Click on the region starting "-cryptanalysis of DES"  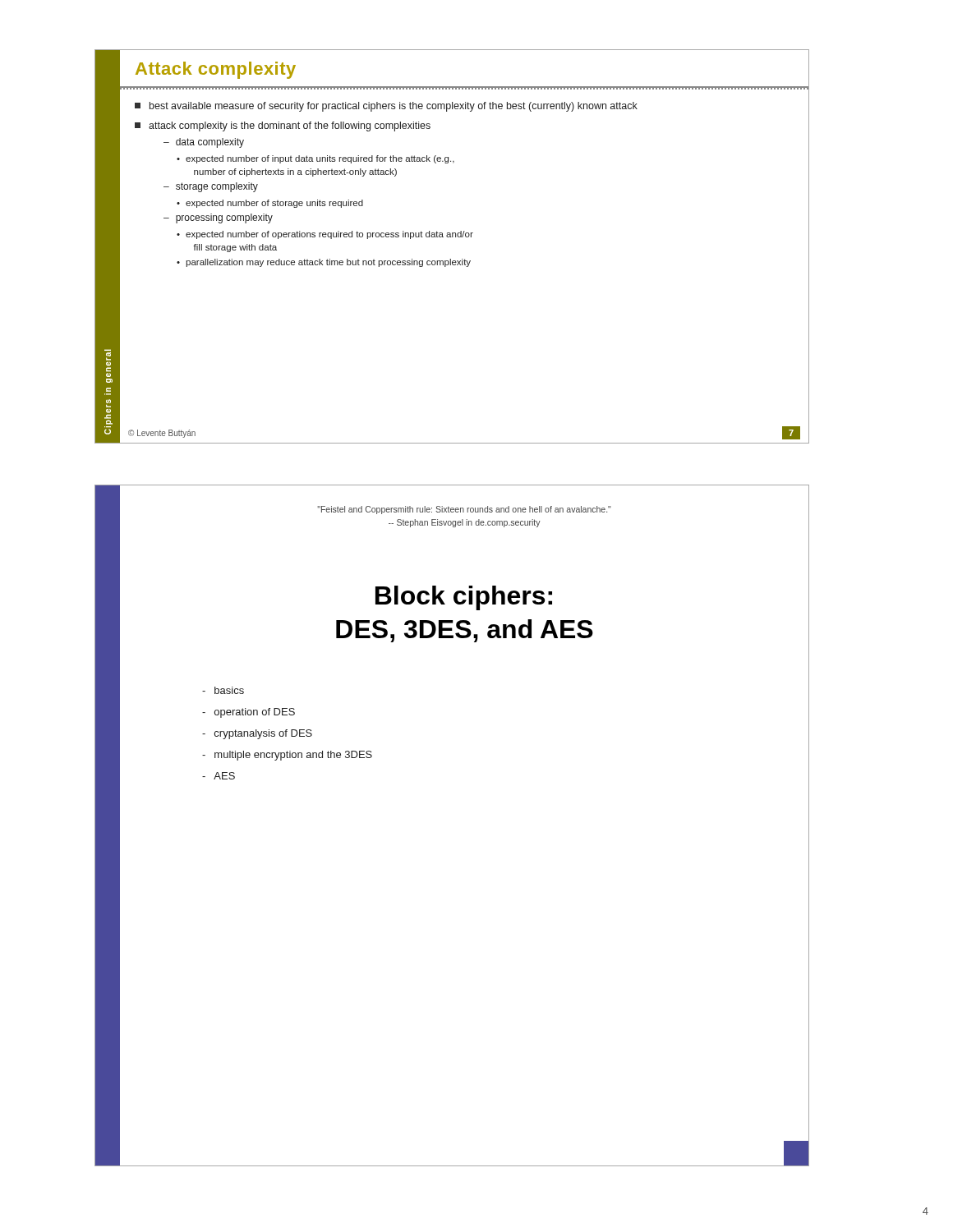[257, 733]
